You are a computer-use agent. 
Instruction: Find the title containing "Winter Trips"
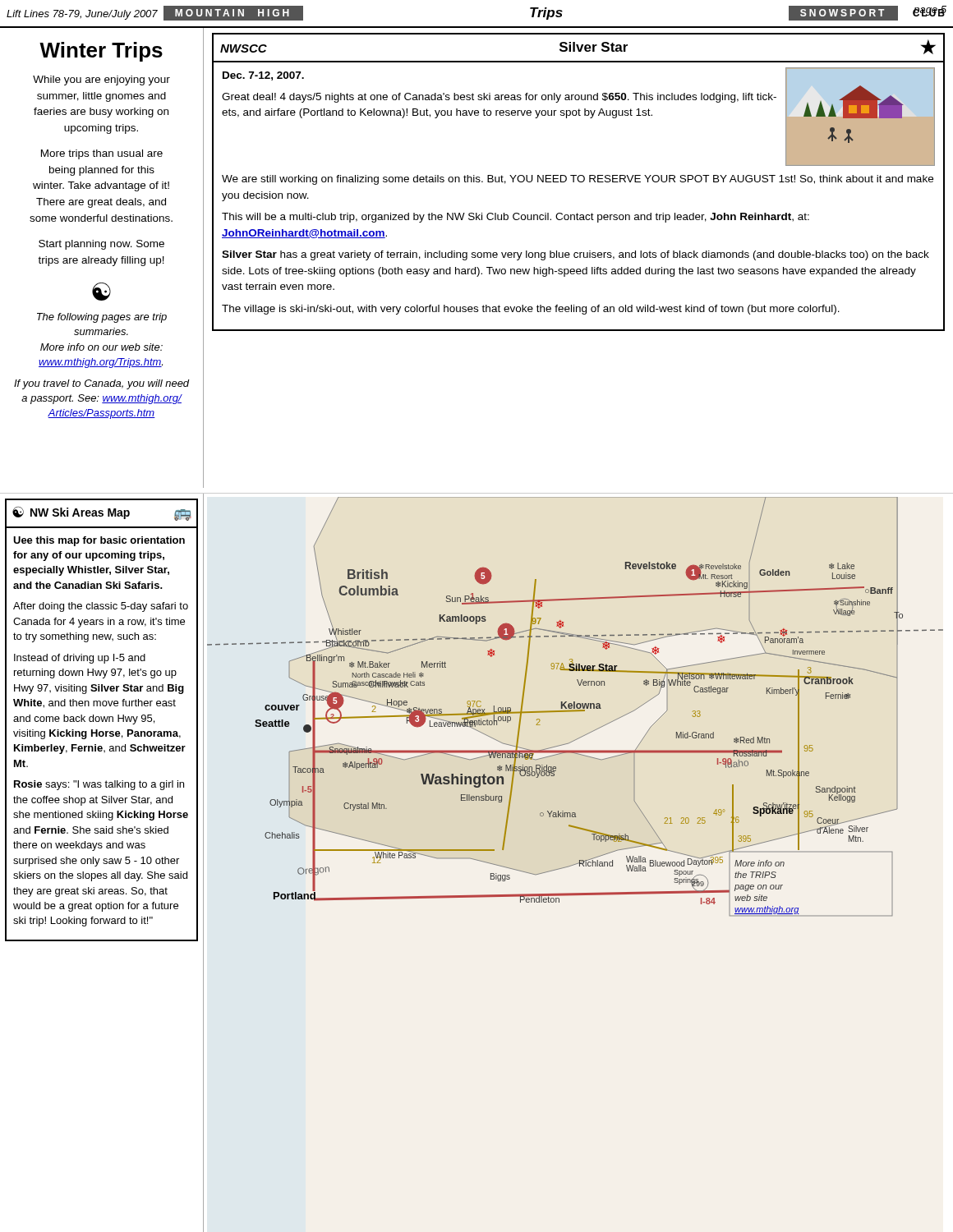101,50
